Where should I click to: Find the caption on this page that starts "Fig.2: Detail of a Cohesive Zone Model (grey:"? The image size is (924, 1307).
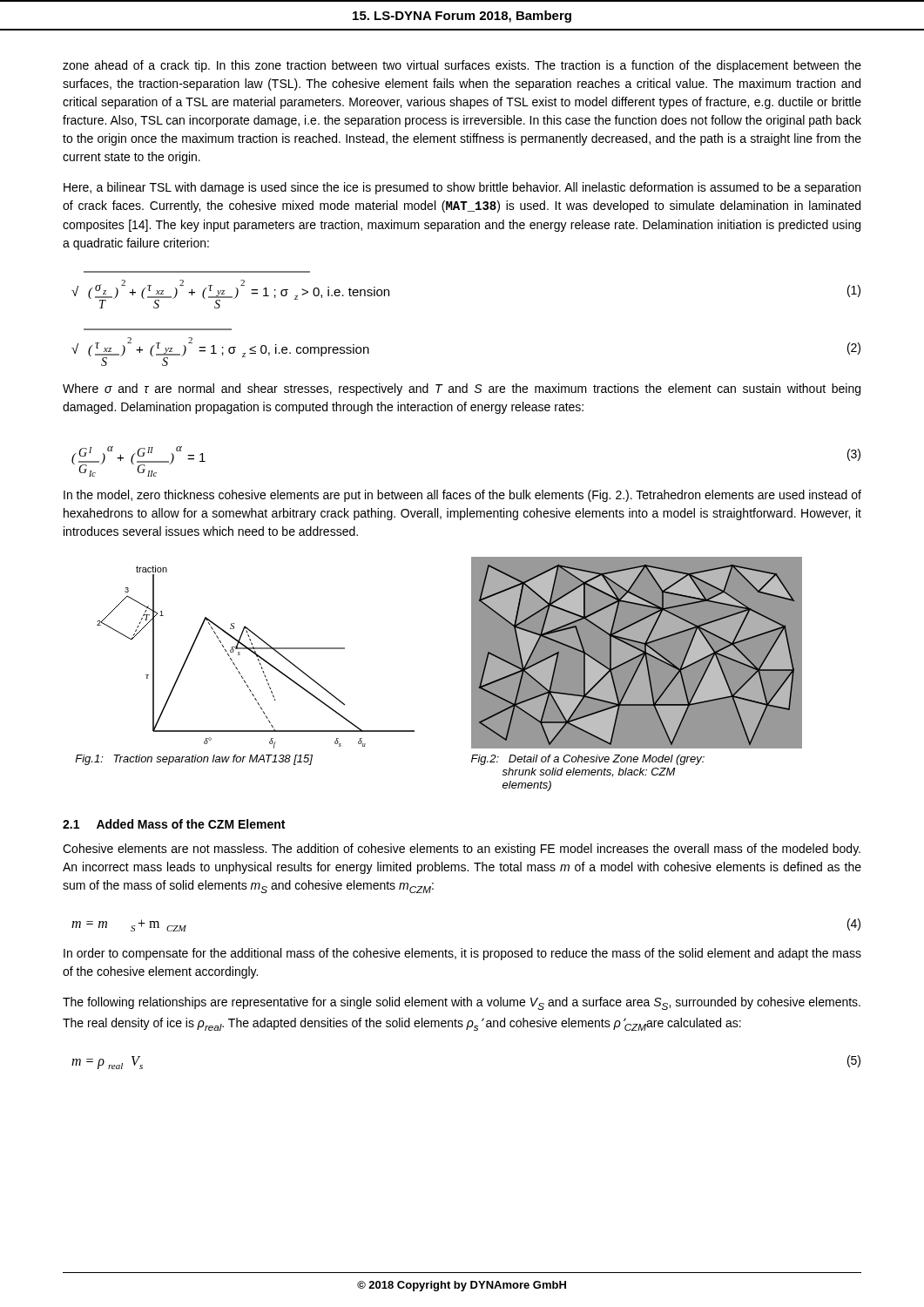(x=588, y=772)
